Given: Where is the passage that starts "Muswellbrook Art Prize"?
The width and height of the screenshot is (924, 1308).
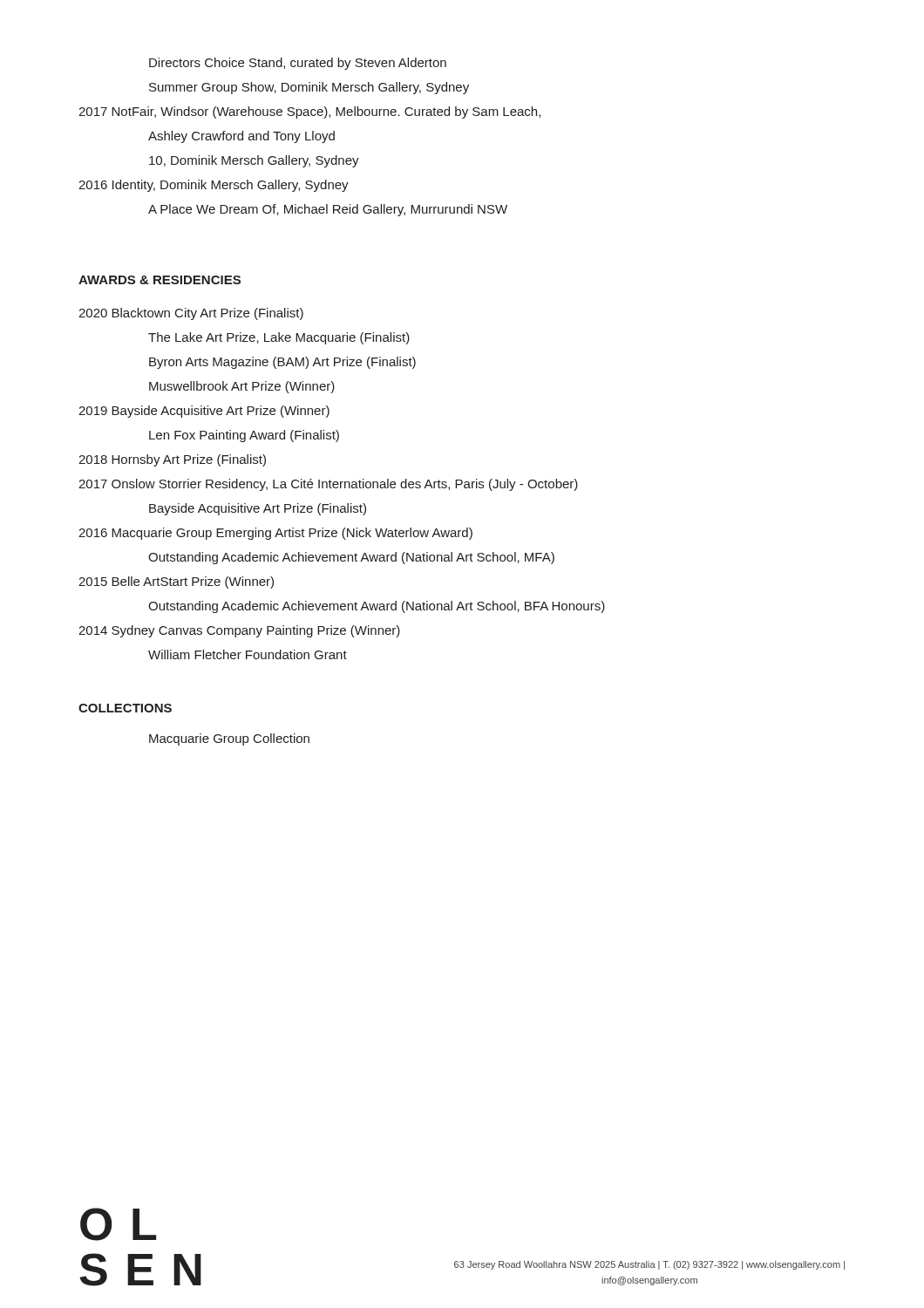Looking at the screenshot, I should pyautogui.click(x=242, y=386).
